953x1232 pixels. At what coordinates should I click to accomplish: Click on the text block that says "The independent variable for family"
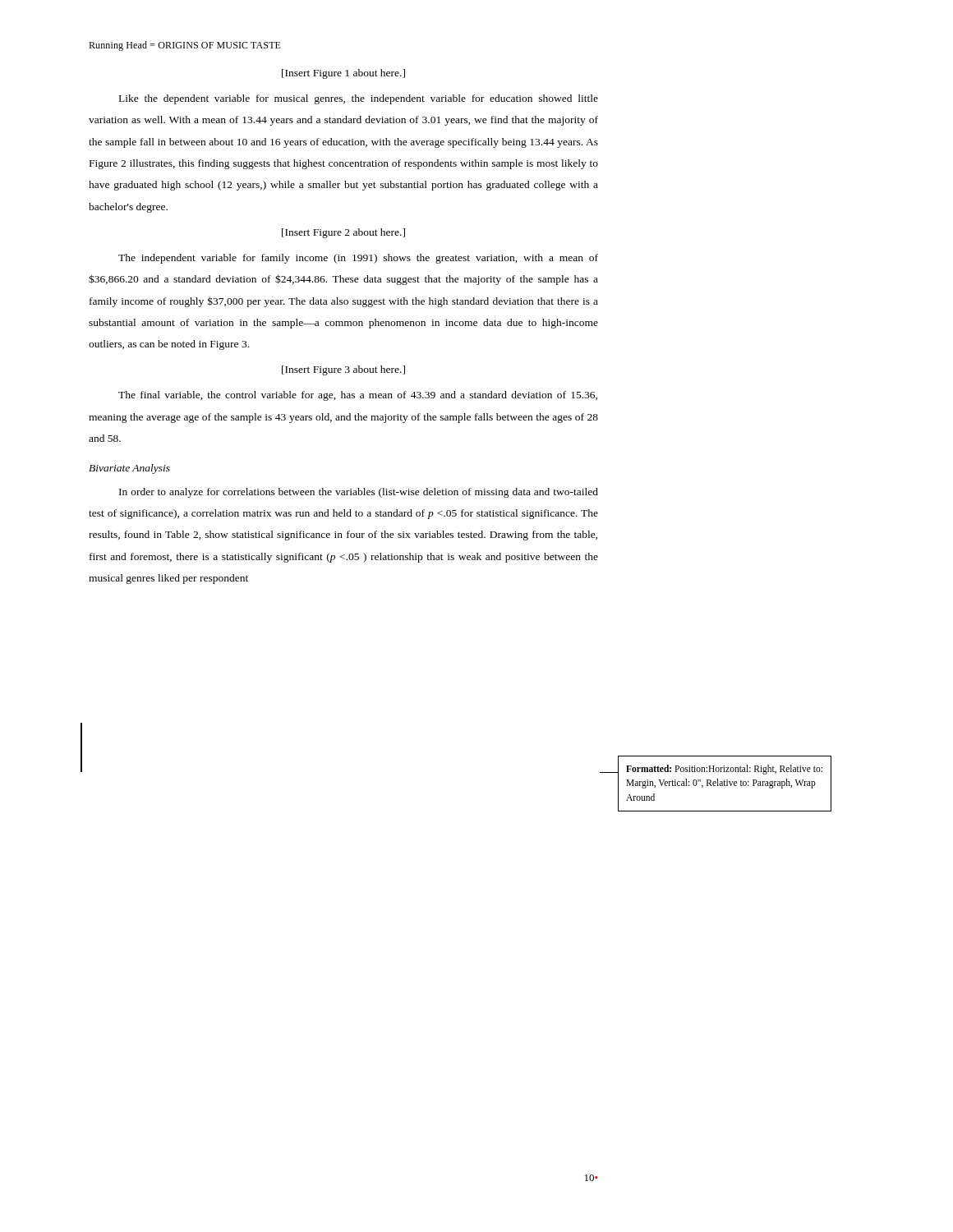click(343, 301)
